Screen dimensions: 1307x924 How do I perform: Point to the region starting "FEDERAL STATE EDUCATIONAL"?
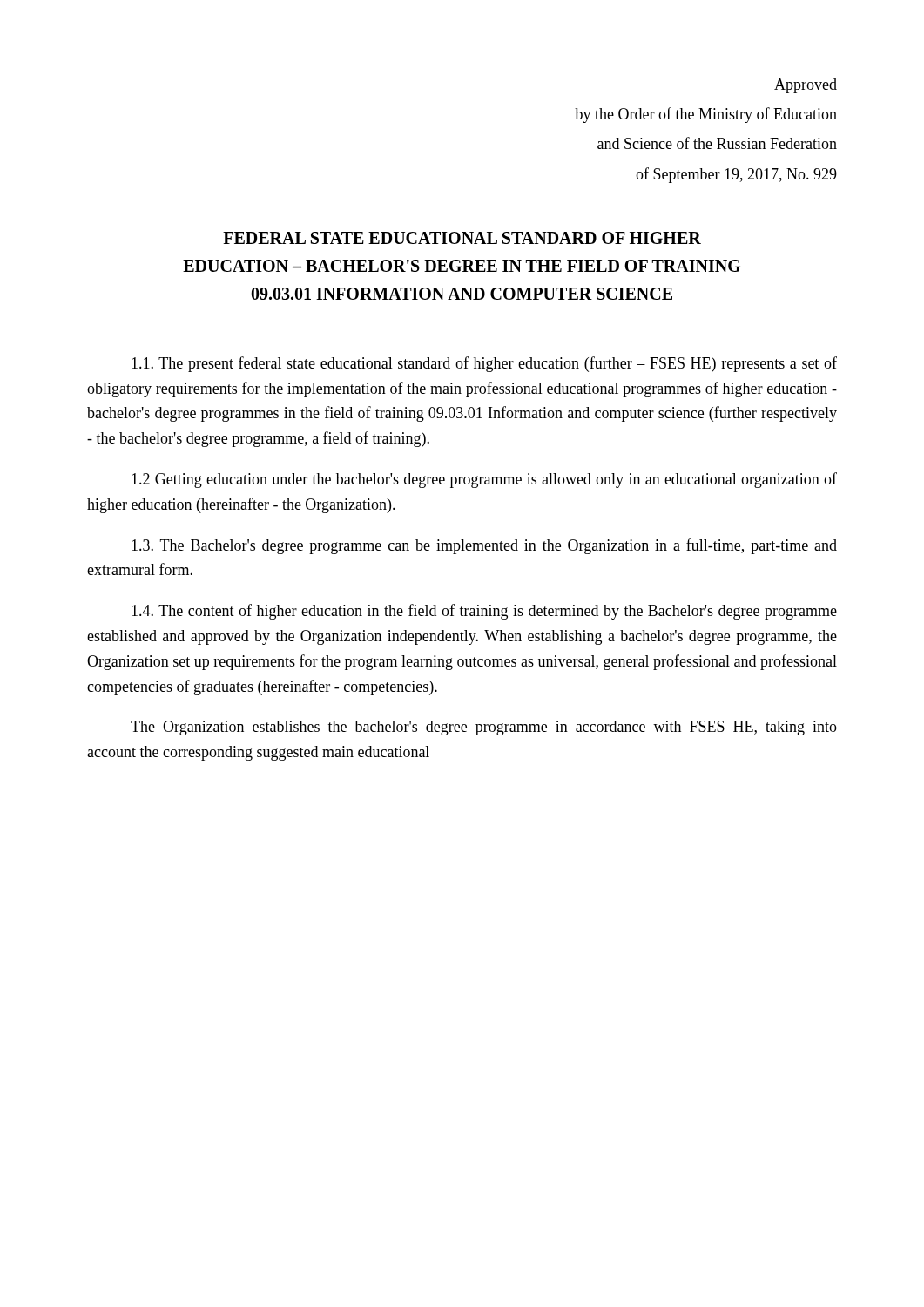[462, 266]
